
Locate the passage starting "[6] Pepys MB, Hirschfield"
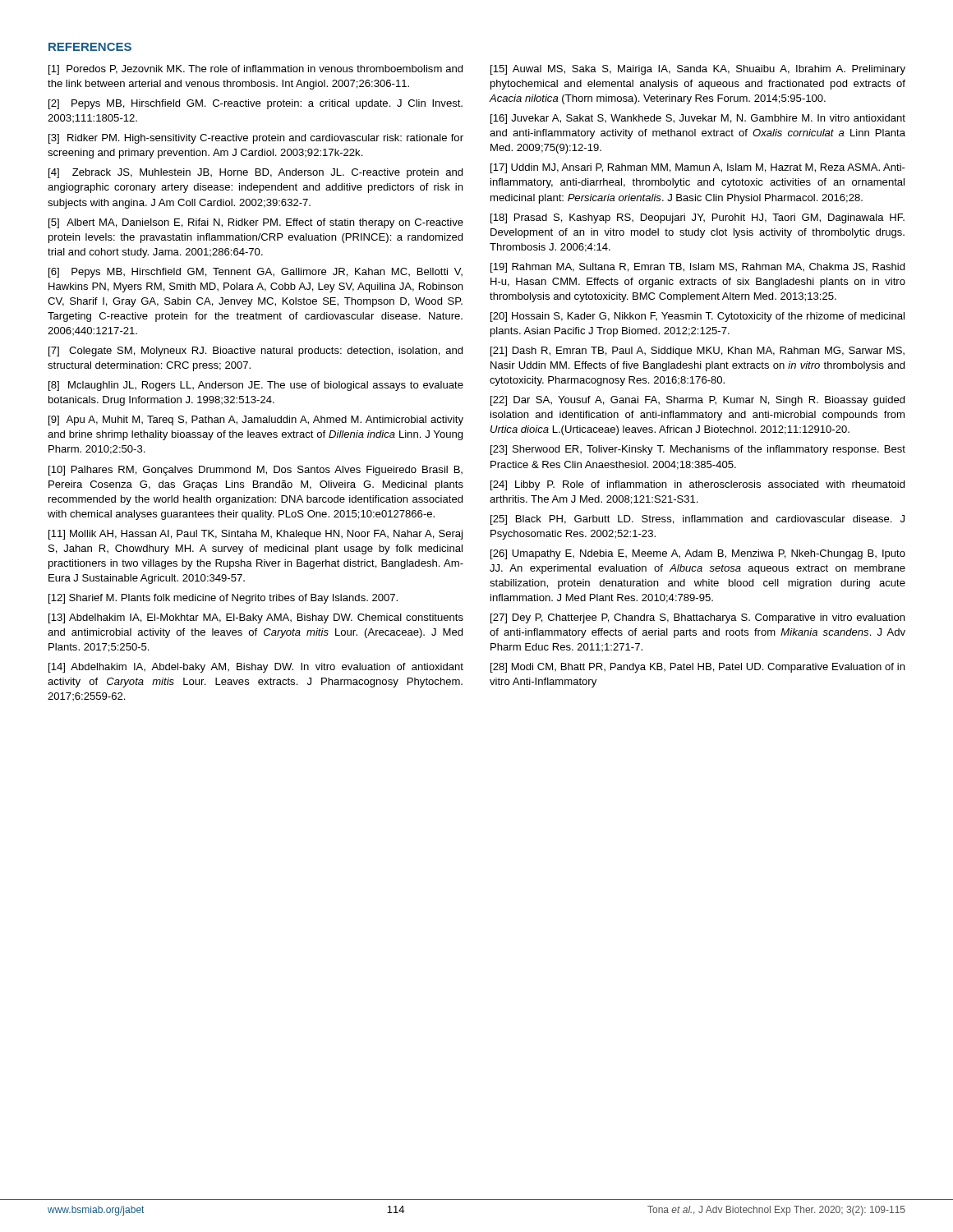255,301
